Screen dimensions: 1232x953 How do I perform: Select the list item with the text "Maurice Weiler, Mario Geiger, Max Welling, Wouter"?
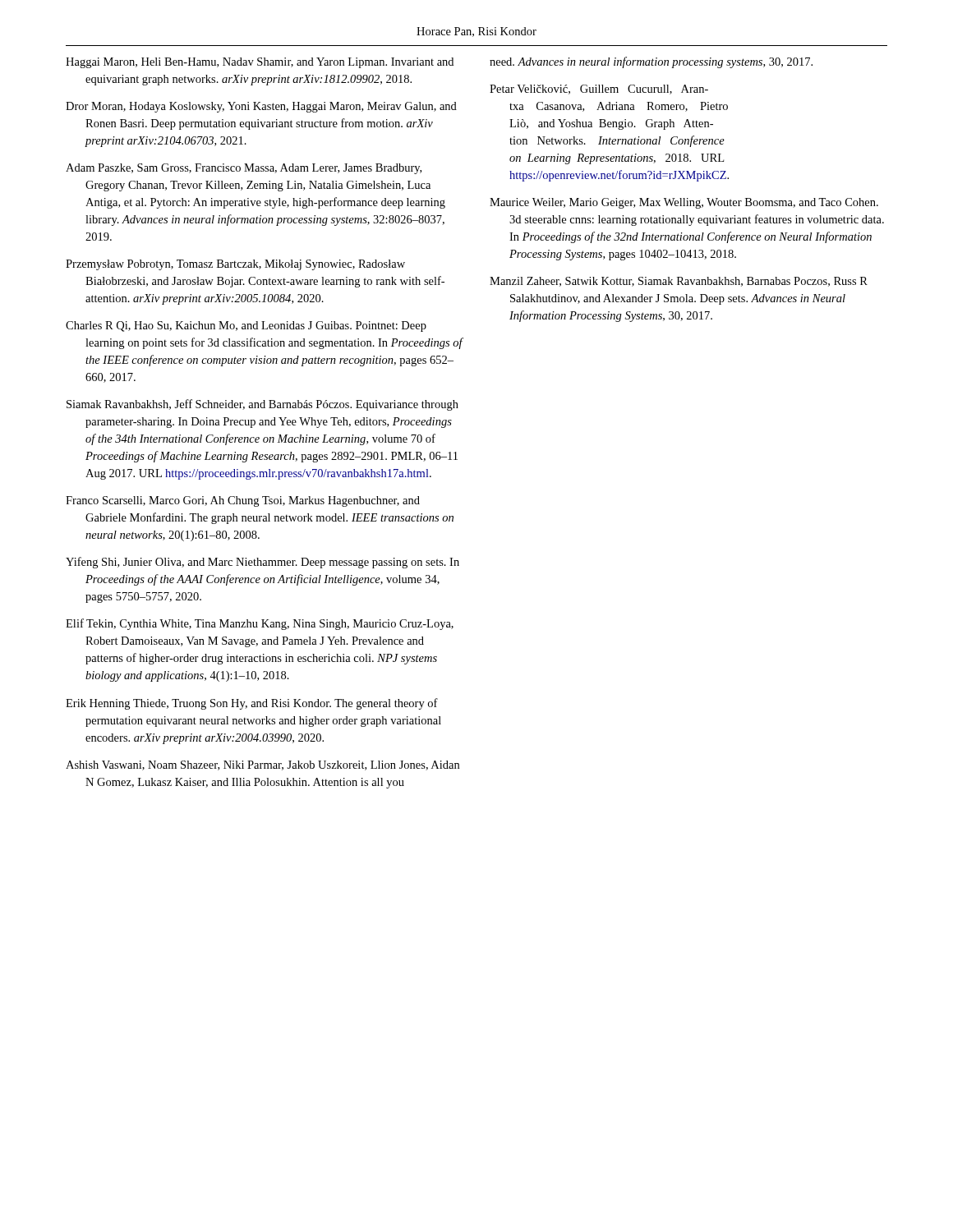click(x=687, y=228)
